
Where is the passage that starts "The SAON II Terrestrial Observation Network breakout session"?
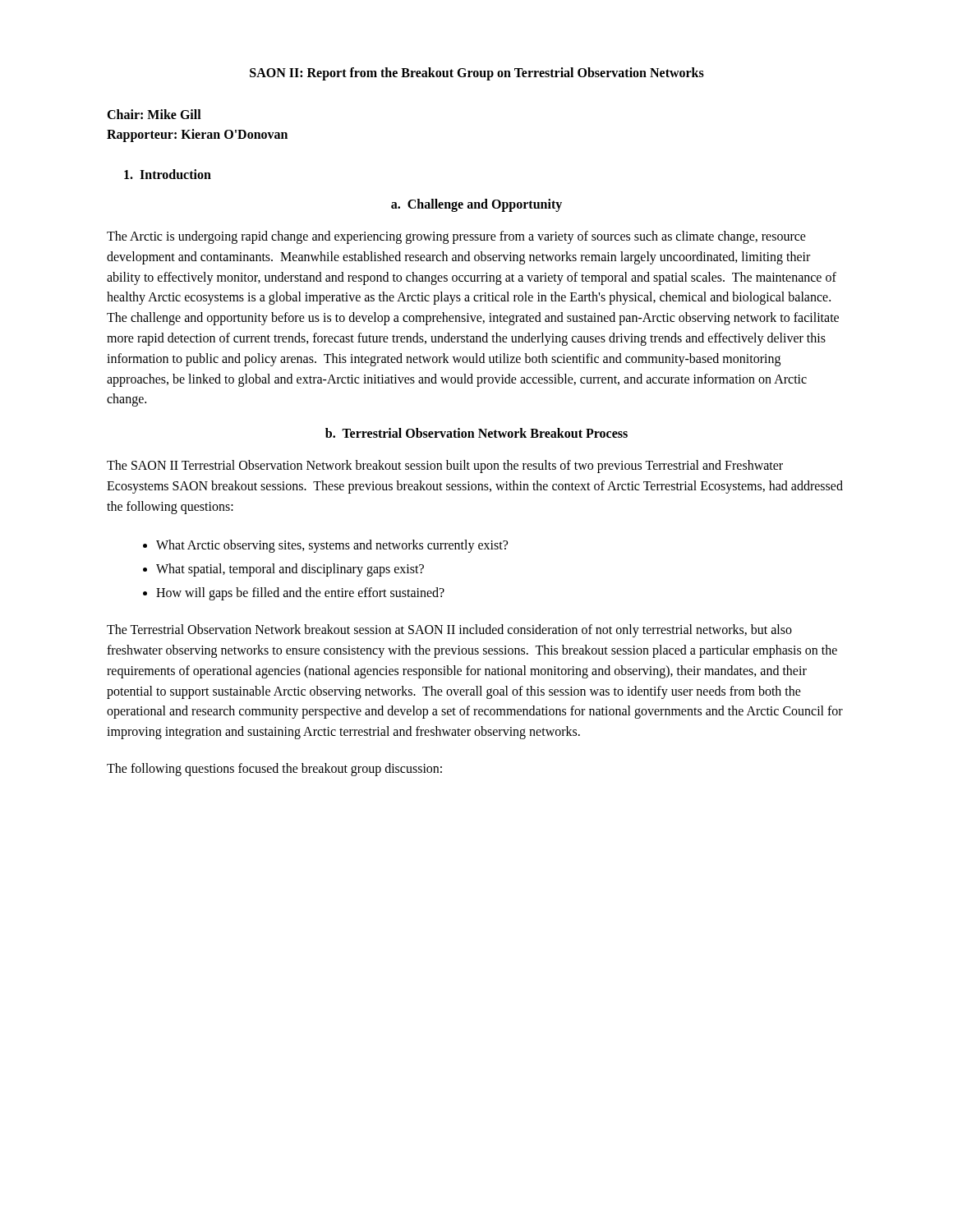(x=475, y=486)
